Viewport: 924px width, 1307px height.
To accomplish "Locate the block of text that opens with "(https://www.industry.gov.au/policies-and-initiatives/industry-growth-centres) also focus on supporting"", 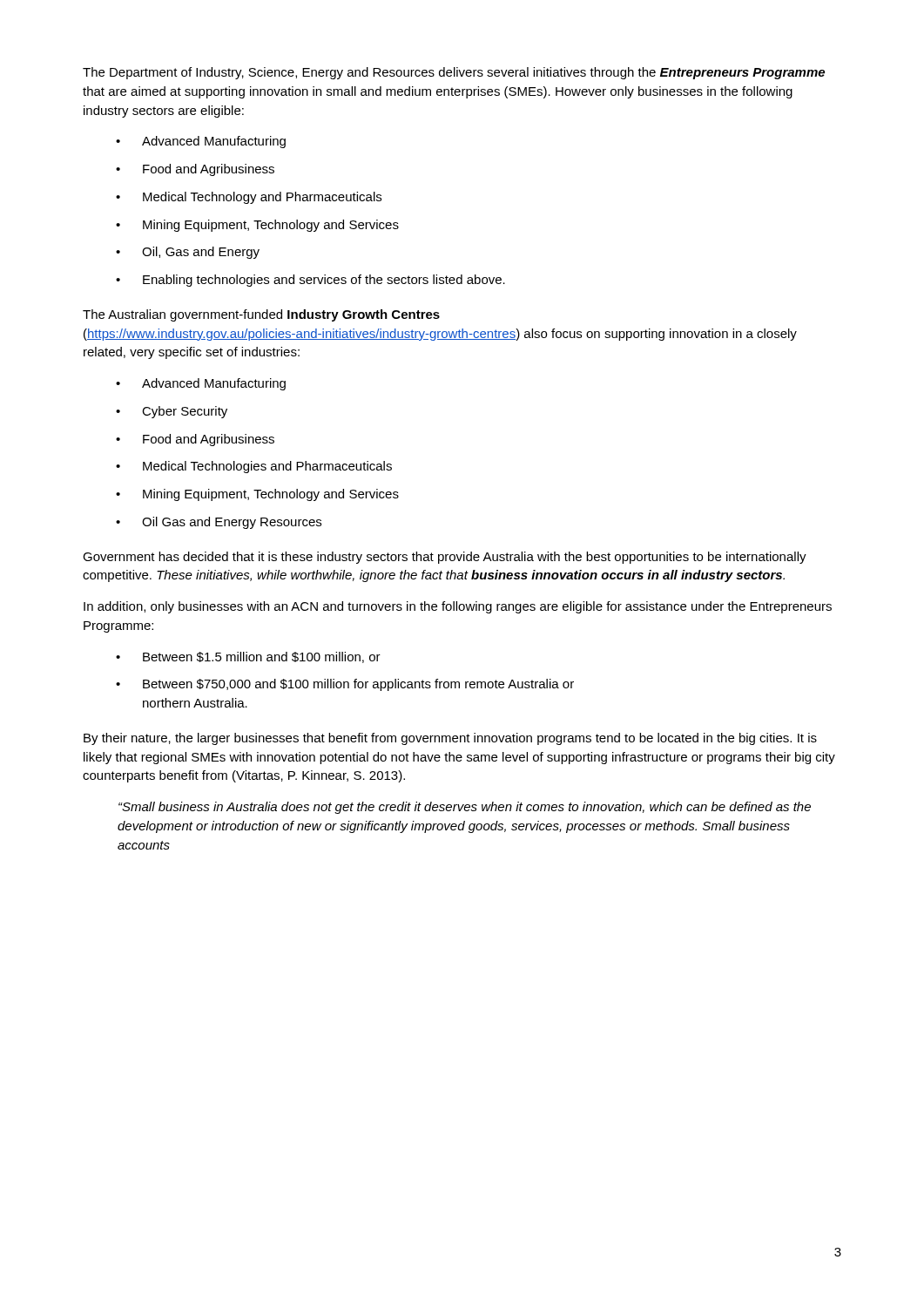I will click(440, 342).
